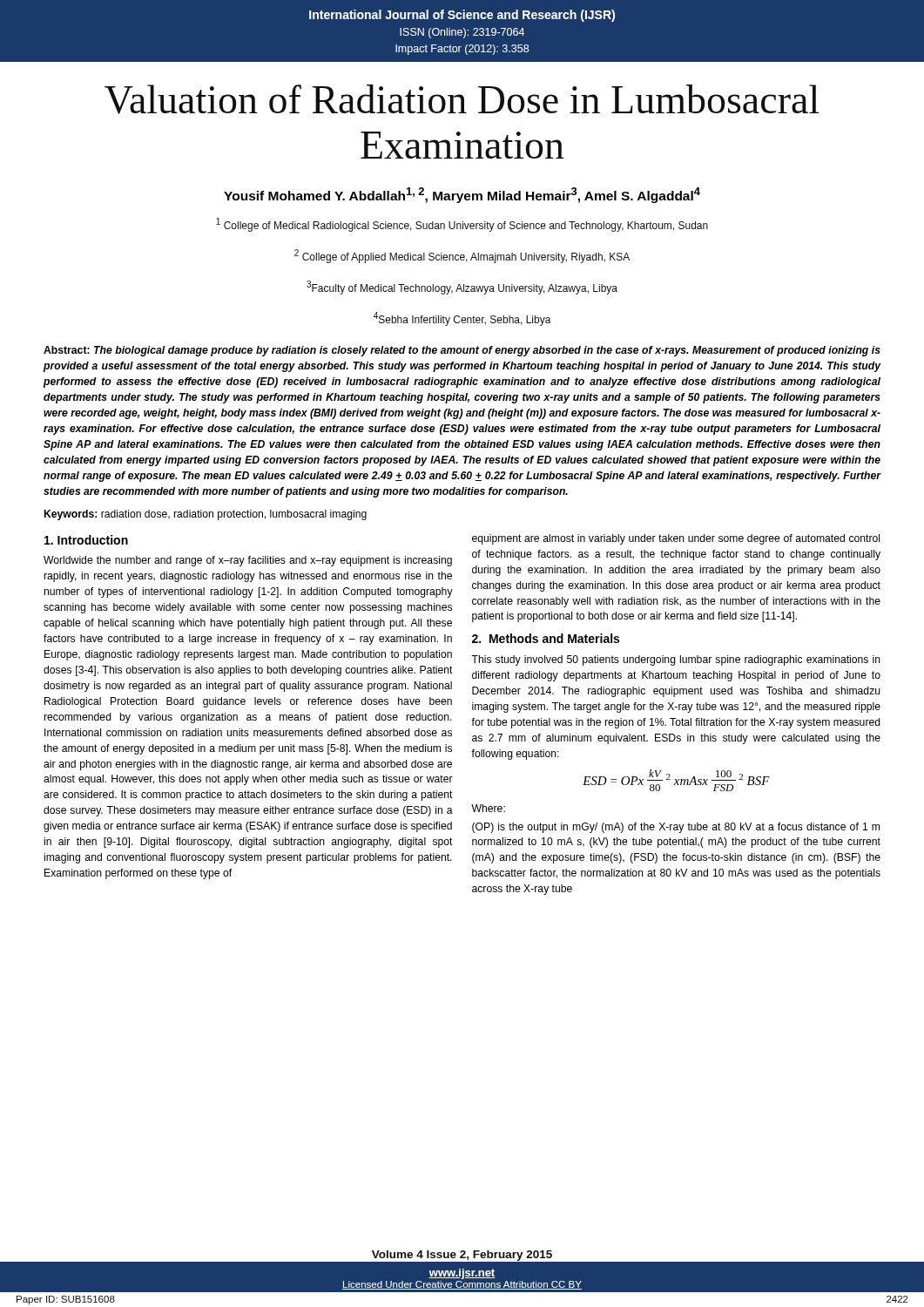This screenshot has height=1307, width=924.
Task: Where is the passage that starts "This study involved 50"?
Action: coord(676,706)
